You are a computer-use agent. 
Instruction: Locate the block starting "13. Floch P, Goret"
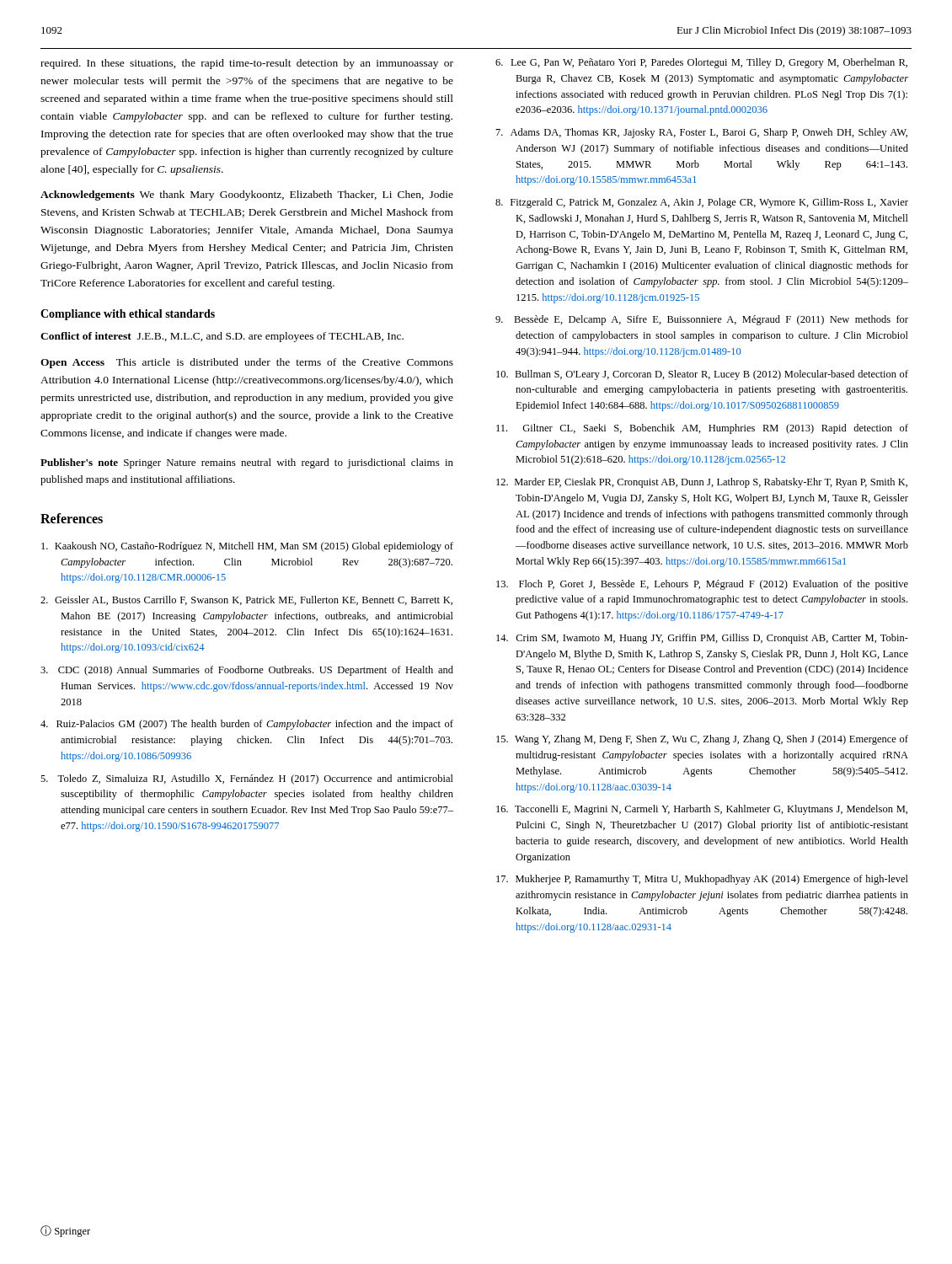click(x=702, y=599)
